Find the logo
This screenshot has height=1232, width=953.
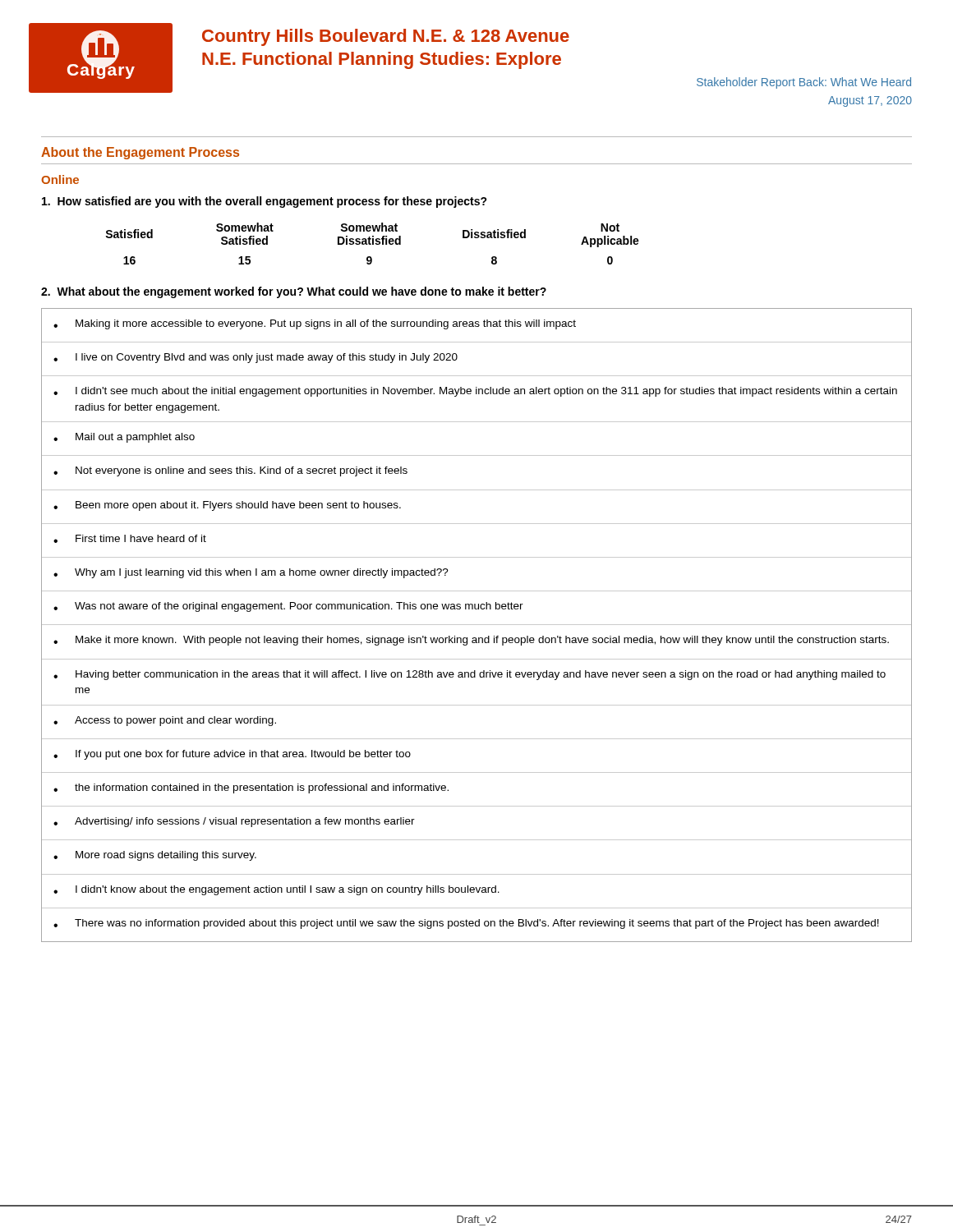(x=101, y=58)
